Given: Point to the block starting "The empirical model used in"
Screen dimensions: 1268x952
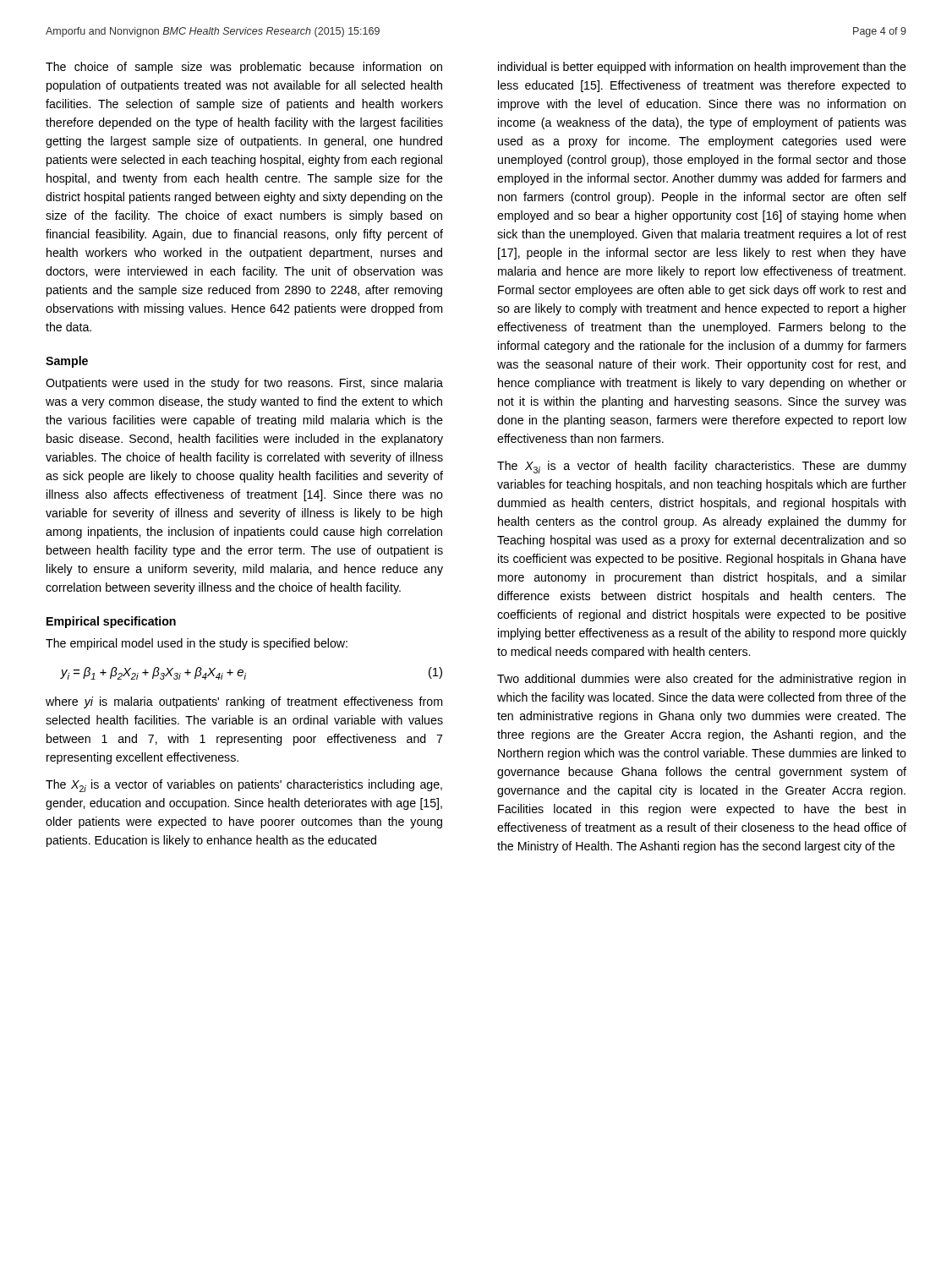Looking at the screenshot, I should tap(197, 643).
